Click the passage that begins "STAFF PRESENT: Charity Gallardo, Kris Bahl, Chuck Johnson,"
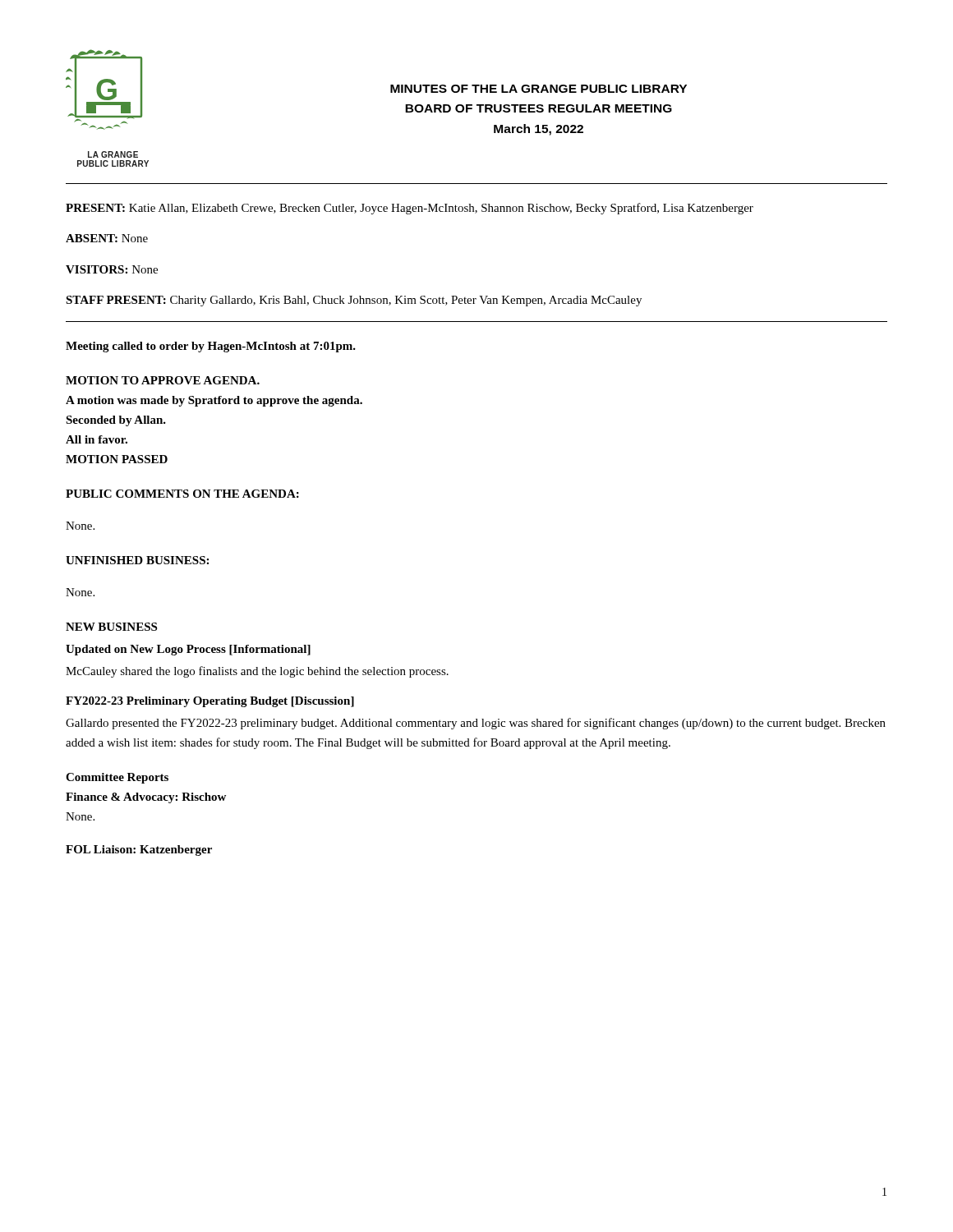The height and width of the screenshot is (1232, 953). point(476,300)
